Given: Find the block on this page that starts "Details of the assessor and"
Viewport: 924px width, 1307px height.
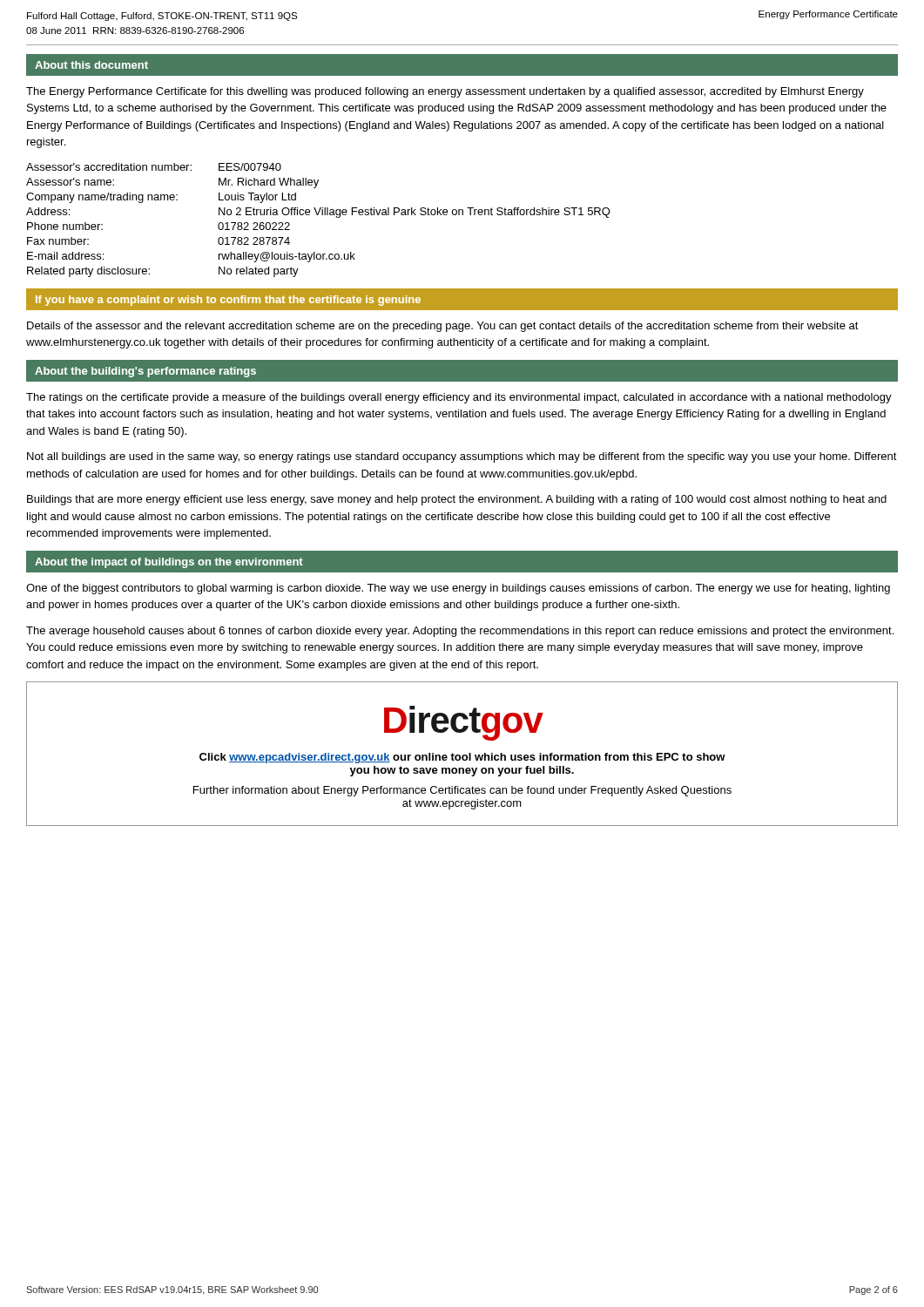Looking at the screenshot, I should (x=462, y=334).
